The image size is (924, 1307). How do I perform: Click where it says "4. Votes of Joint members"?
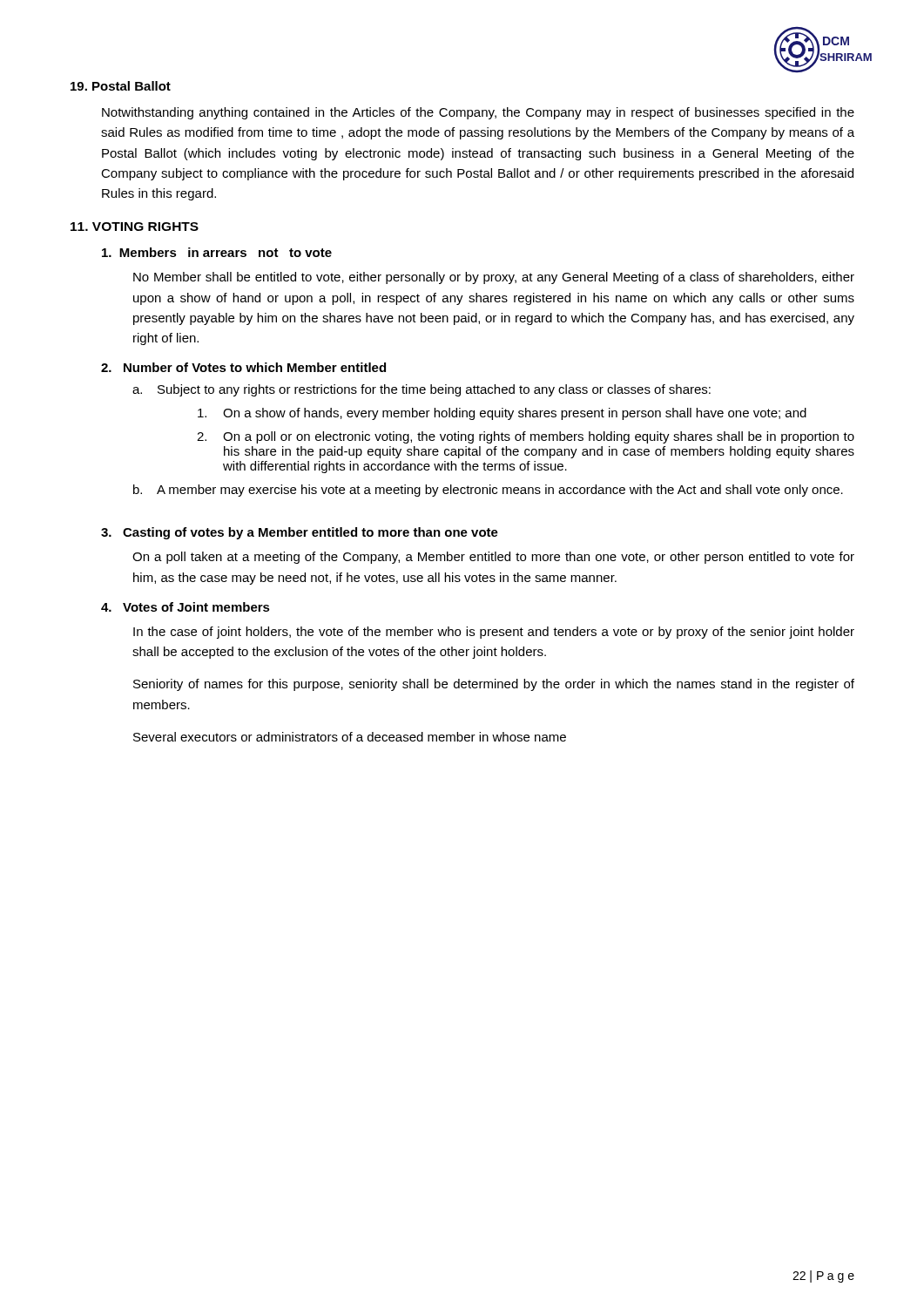coord(185,607)
